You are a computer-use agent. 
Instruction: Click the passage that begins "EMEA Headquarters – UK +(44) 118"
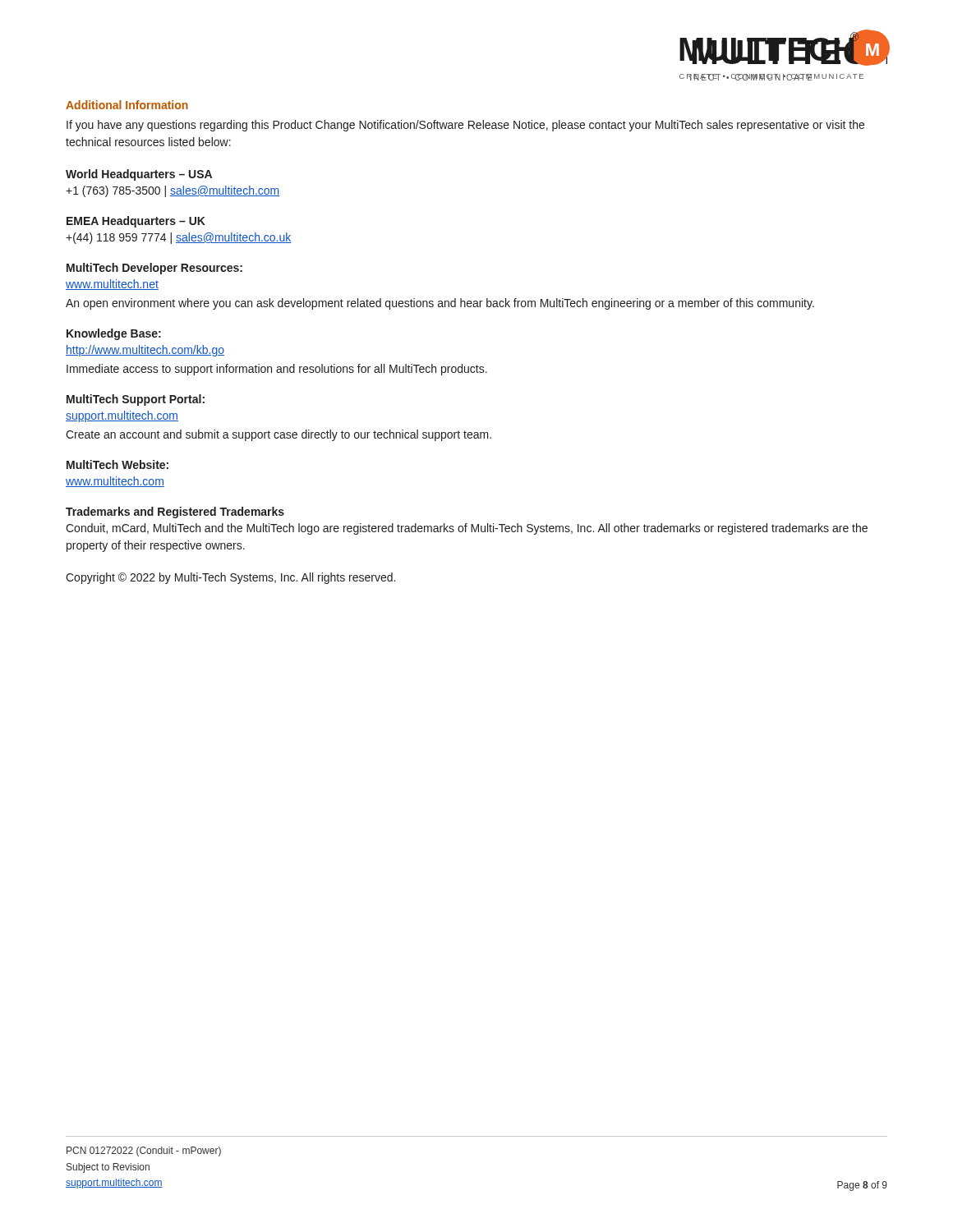click(x=136, y=222)
